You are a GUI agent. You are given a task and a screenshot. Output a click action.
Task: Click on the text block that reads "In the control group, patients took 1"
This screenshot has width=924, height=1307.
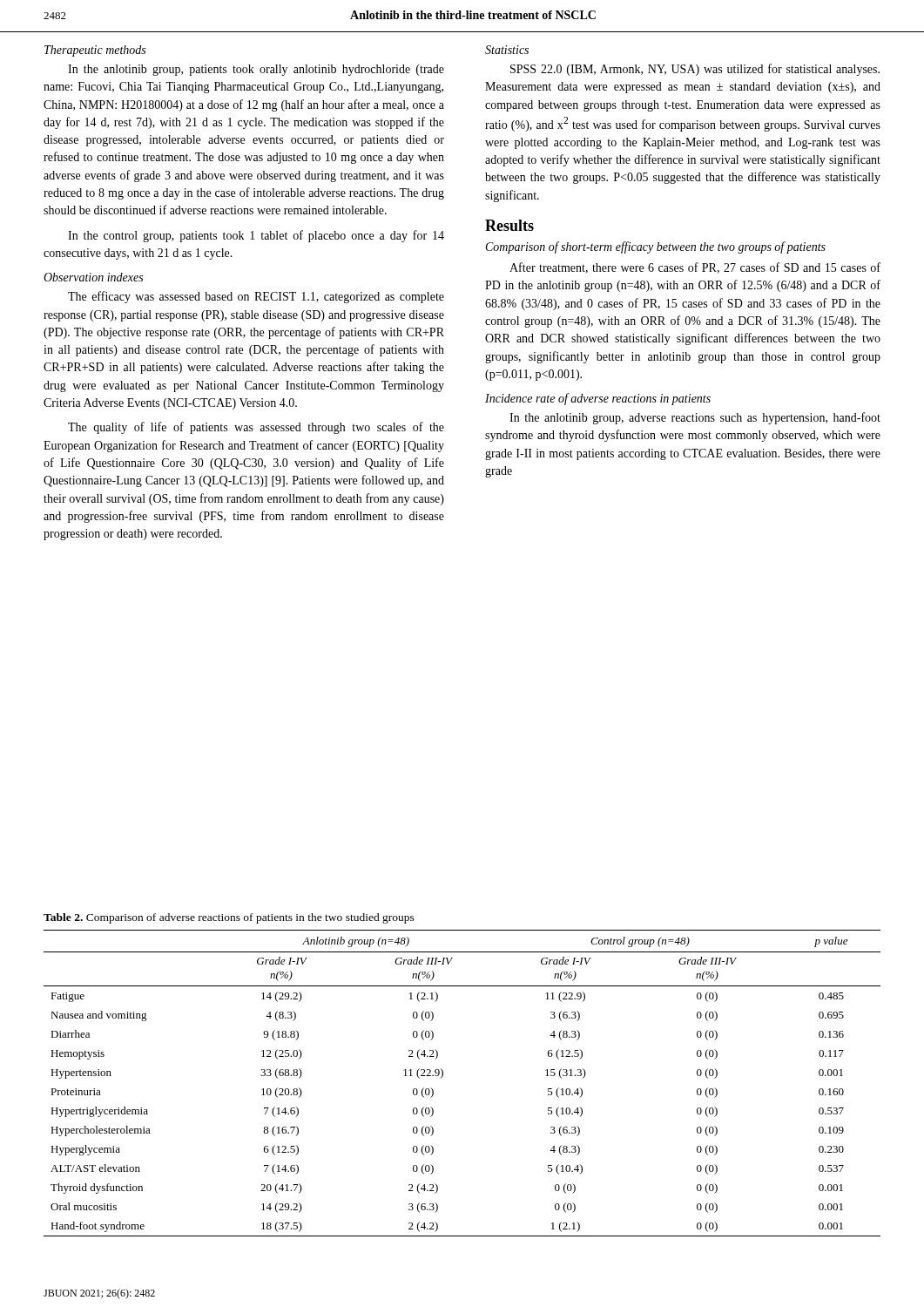pos(244,245)
